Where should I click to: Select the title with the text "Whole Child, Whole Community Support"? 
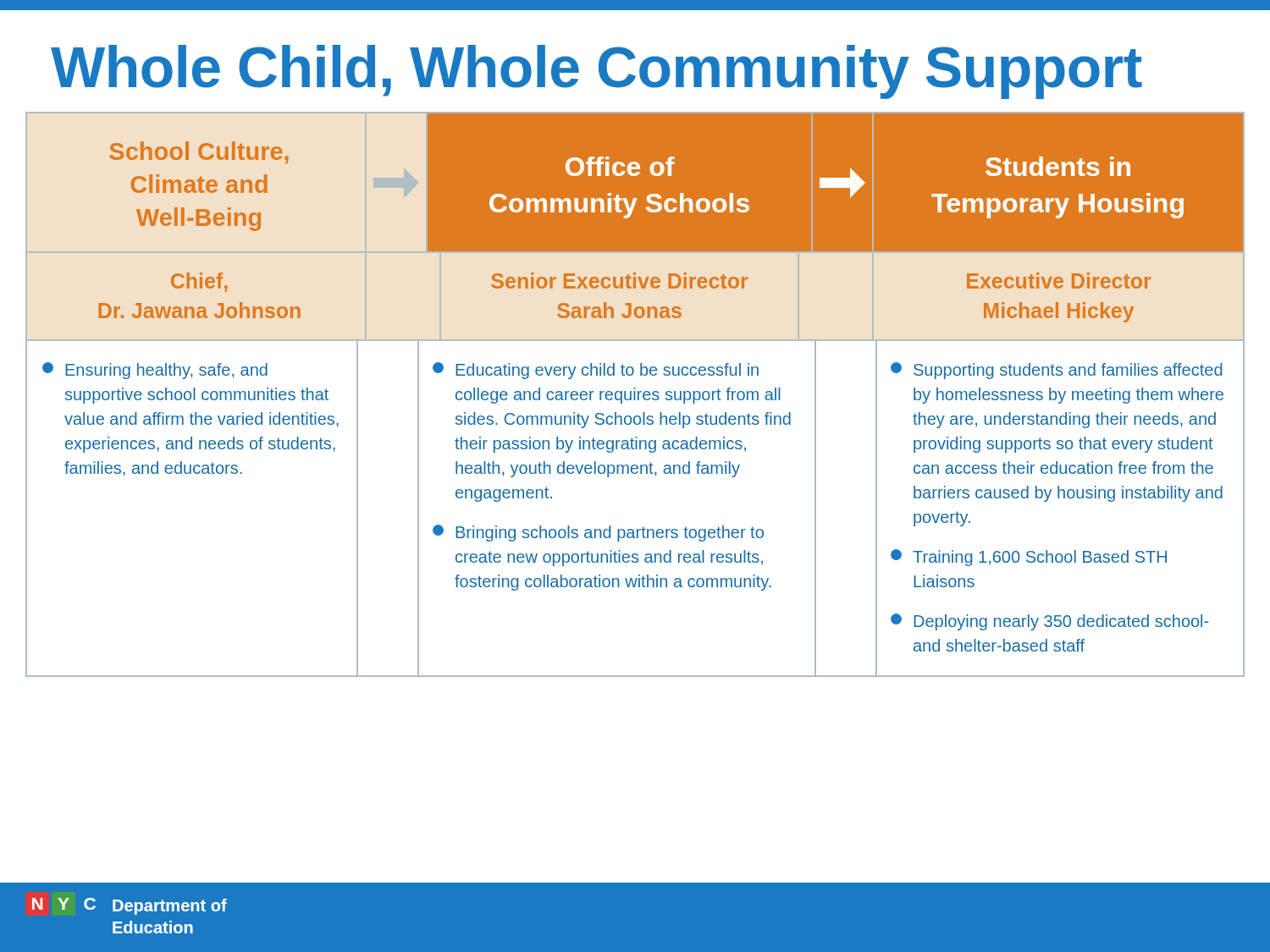(x=635, y=67)
